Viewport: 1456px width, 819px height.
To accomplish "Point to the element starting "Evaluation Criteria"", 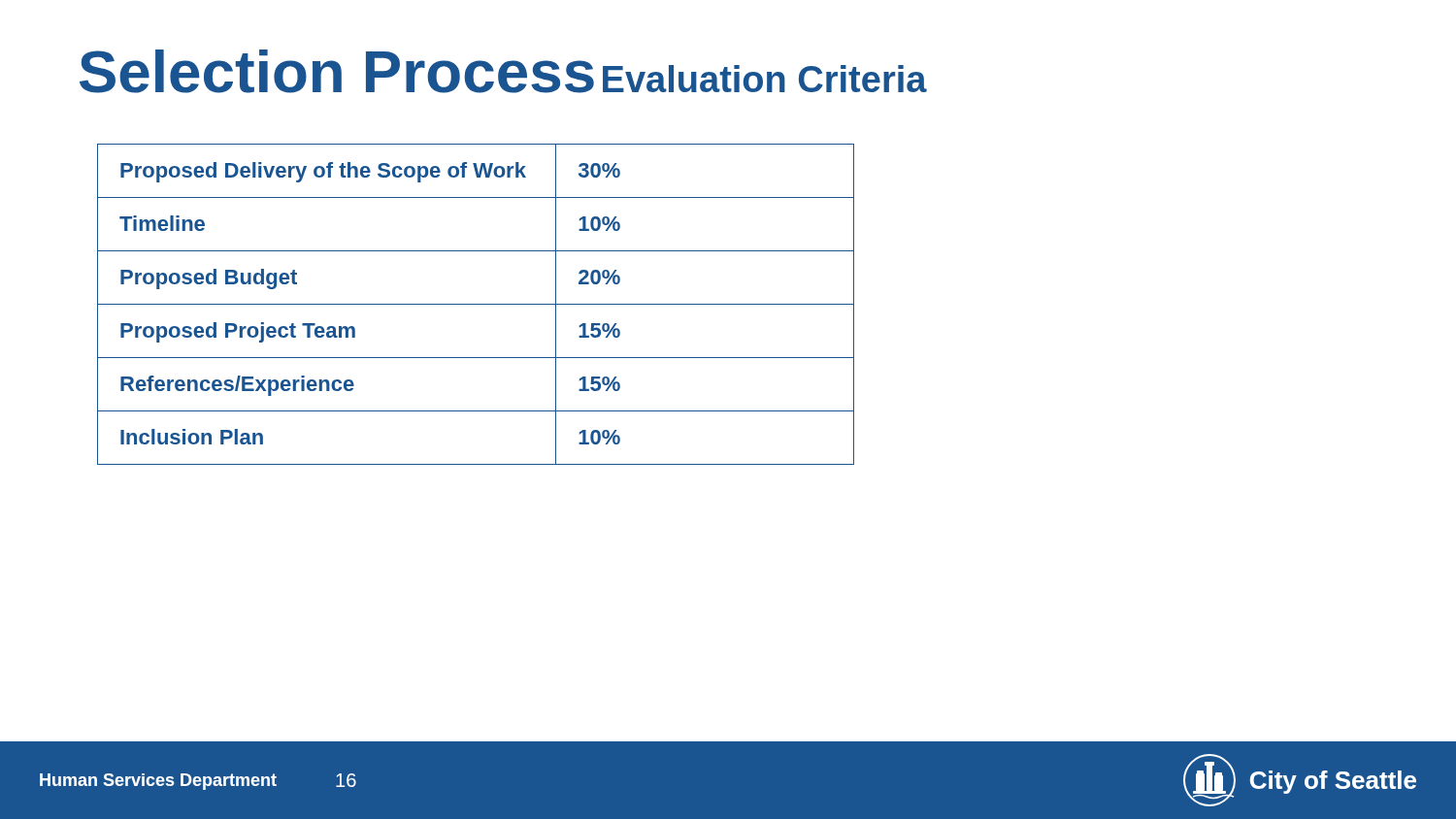I will coord(763,80).
